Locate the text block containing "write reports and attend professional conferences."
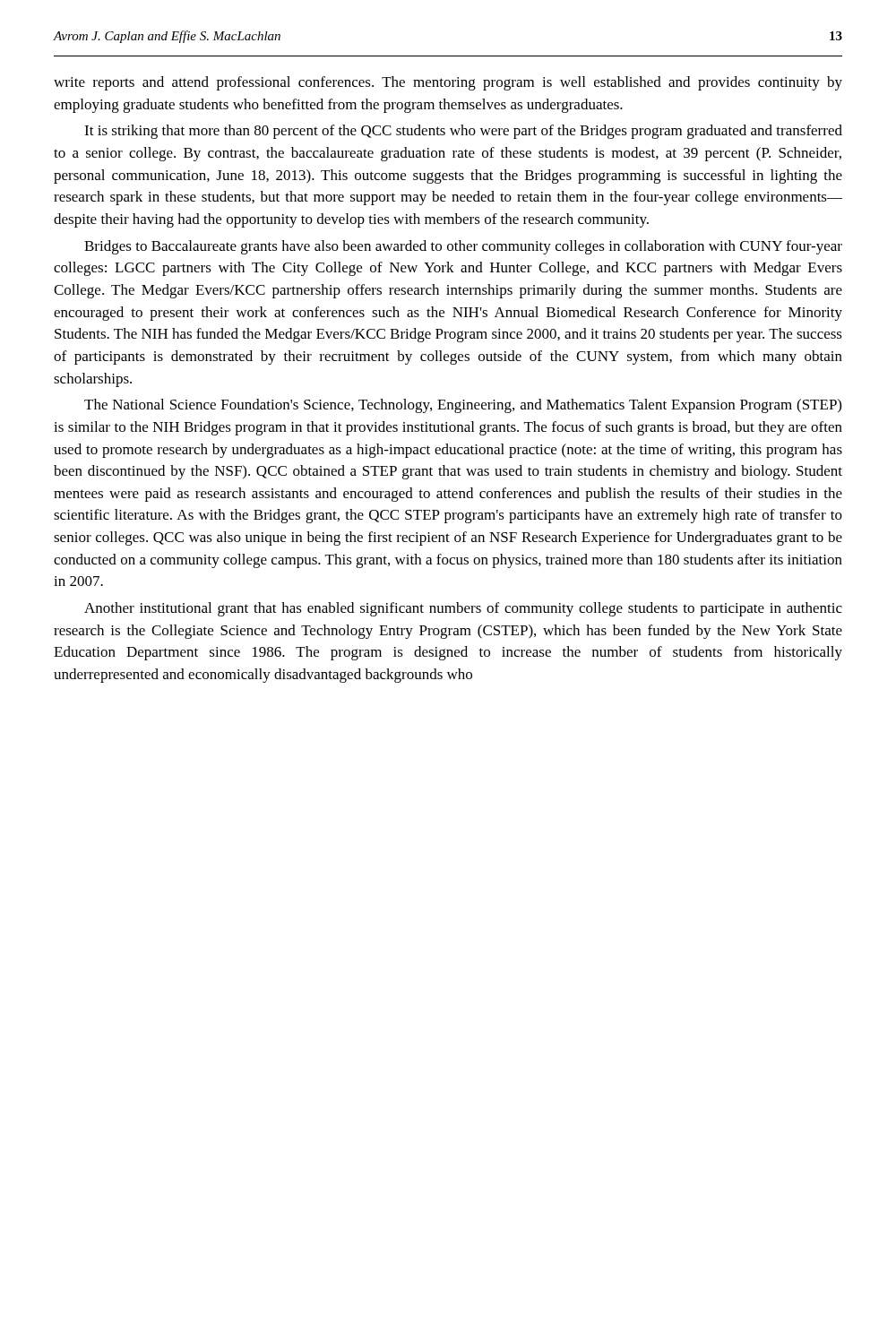Image resolution: width=896 pixels, height=1344 pixels. pyautogui.click(x=448, y=83)
